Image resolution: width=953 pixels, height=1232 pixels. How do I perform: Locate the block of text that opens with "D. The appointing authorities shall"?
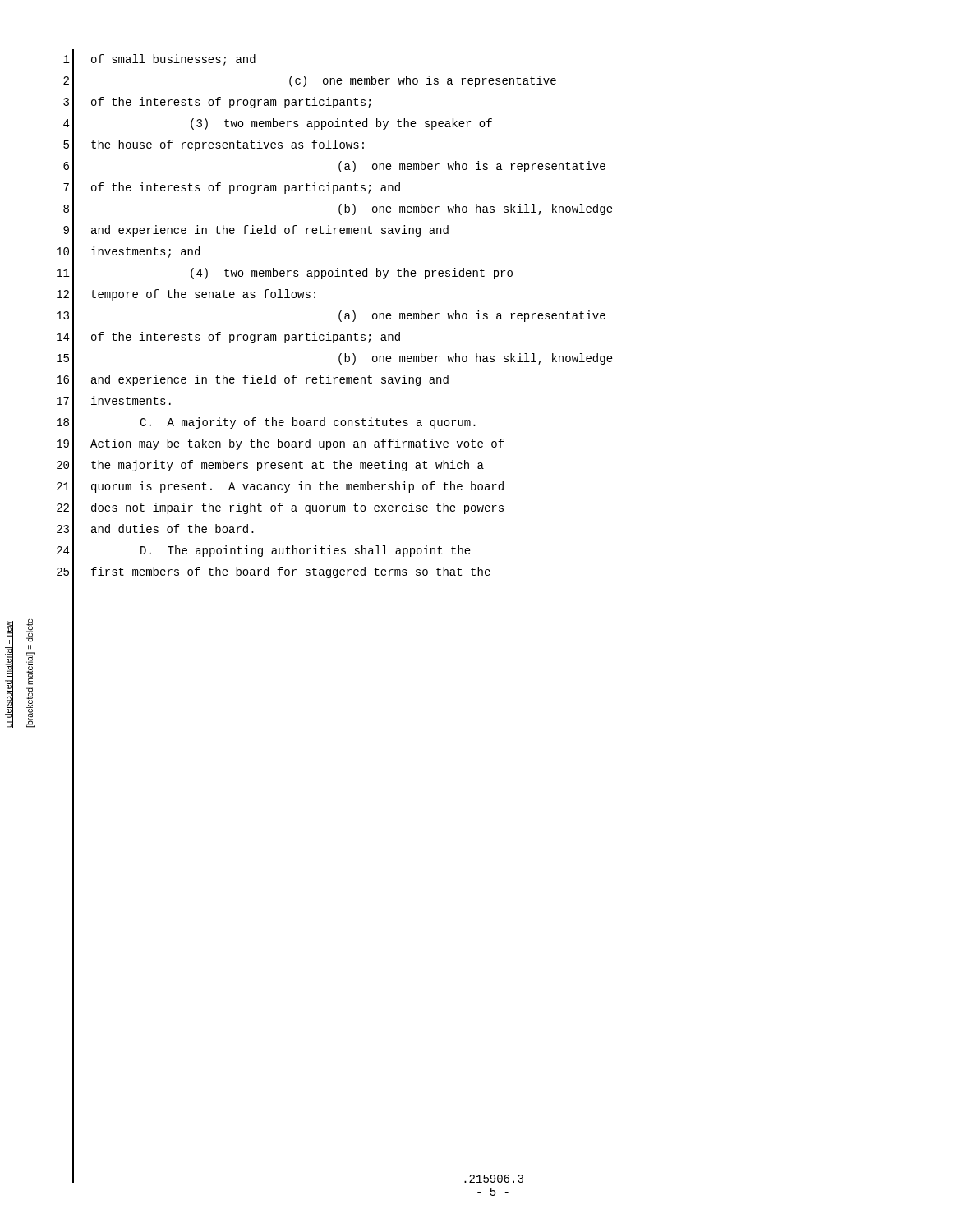305,551
